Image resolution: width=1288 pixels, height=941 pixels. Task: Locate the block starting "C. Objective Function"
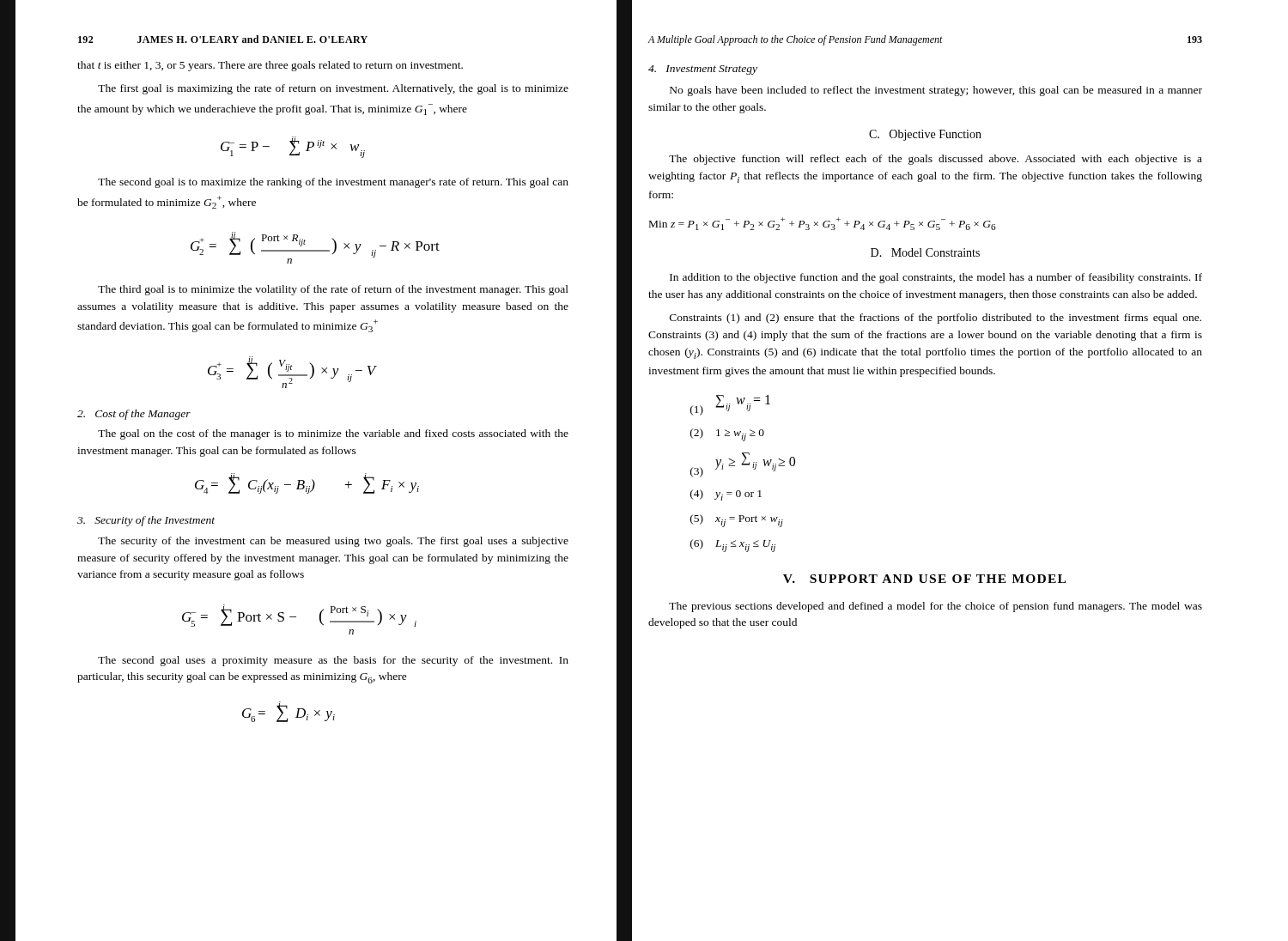click(925, 134)
